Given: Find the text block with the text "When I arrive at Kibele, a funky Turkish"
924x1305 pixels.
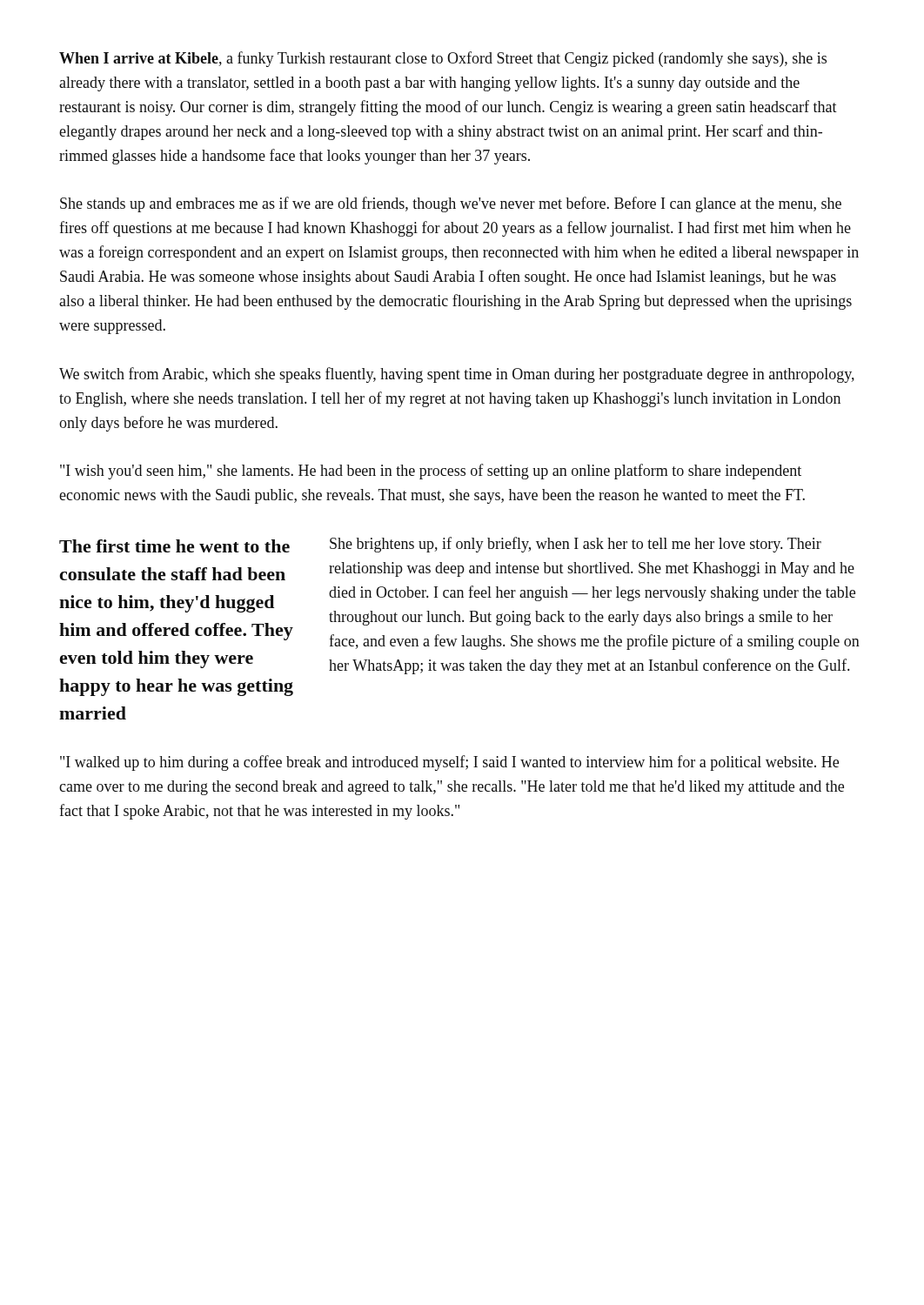Looking at the screenshot, I should (x=448, y=107).
